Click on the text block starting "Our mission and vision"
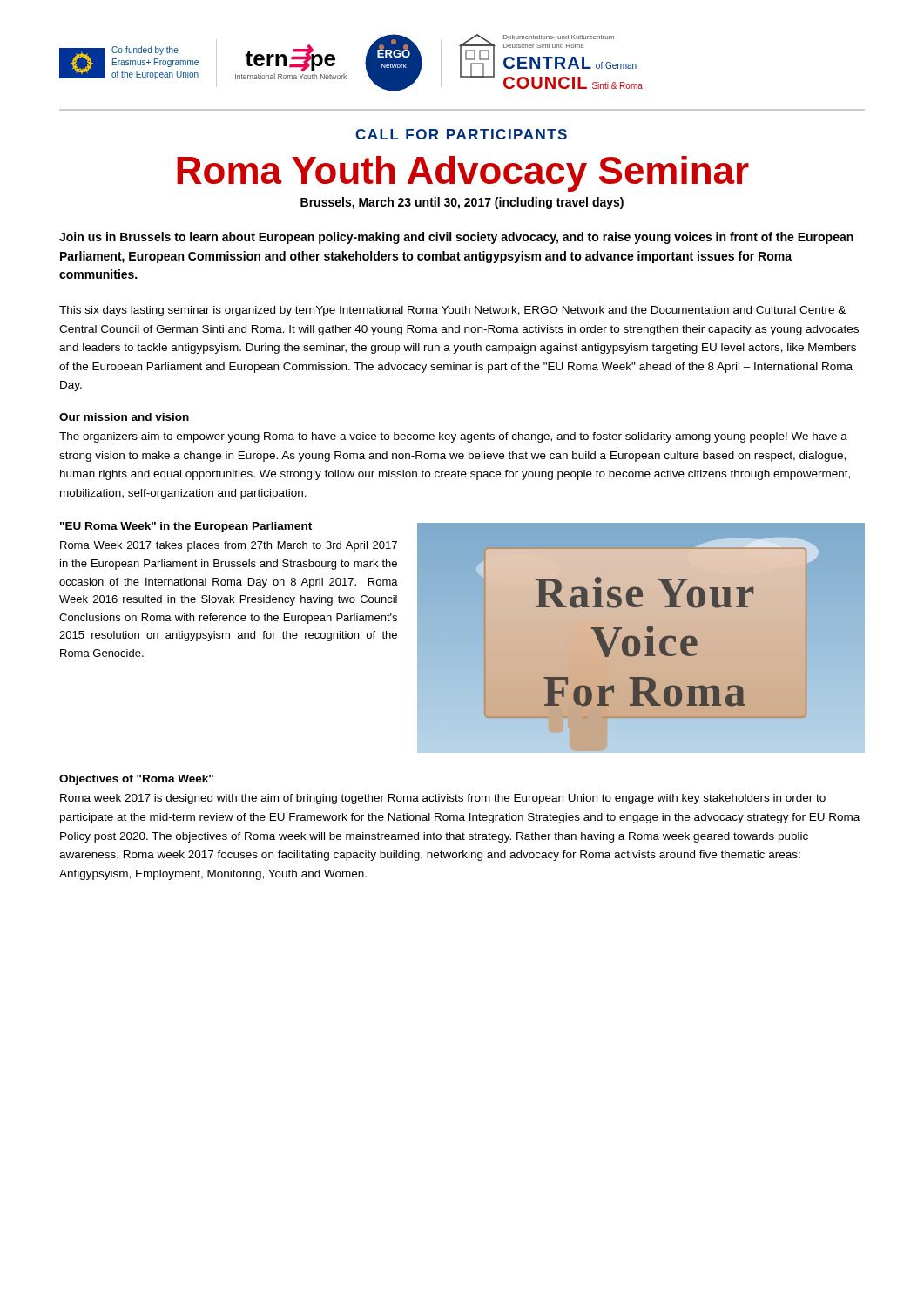924x1307 pixels. pyautogui.click(x=124, y=417)
